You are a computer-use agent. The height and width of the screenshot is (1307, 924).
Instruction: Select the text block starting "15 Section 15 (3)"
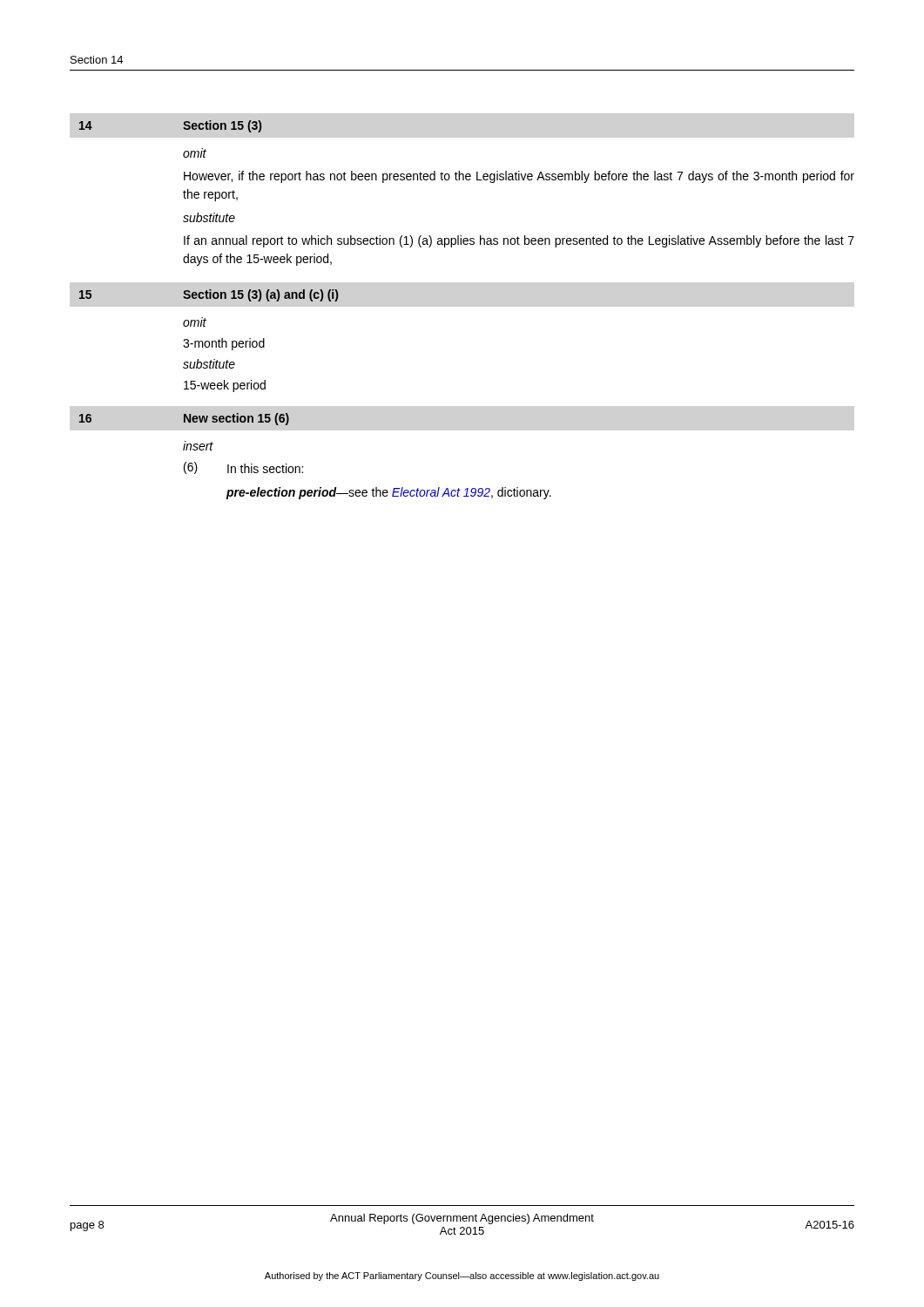click(x=209, y=295)
